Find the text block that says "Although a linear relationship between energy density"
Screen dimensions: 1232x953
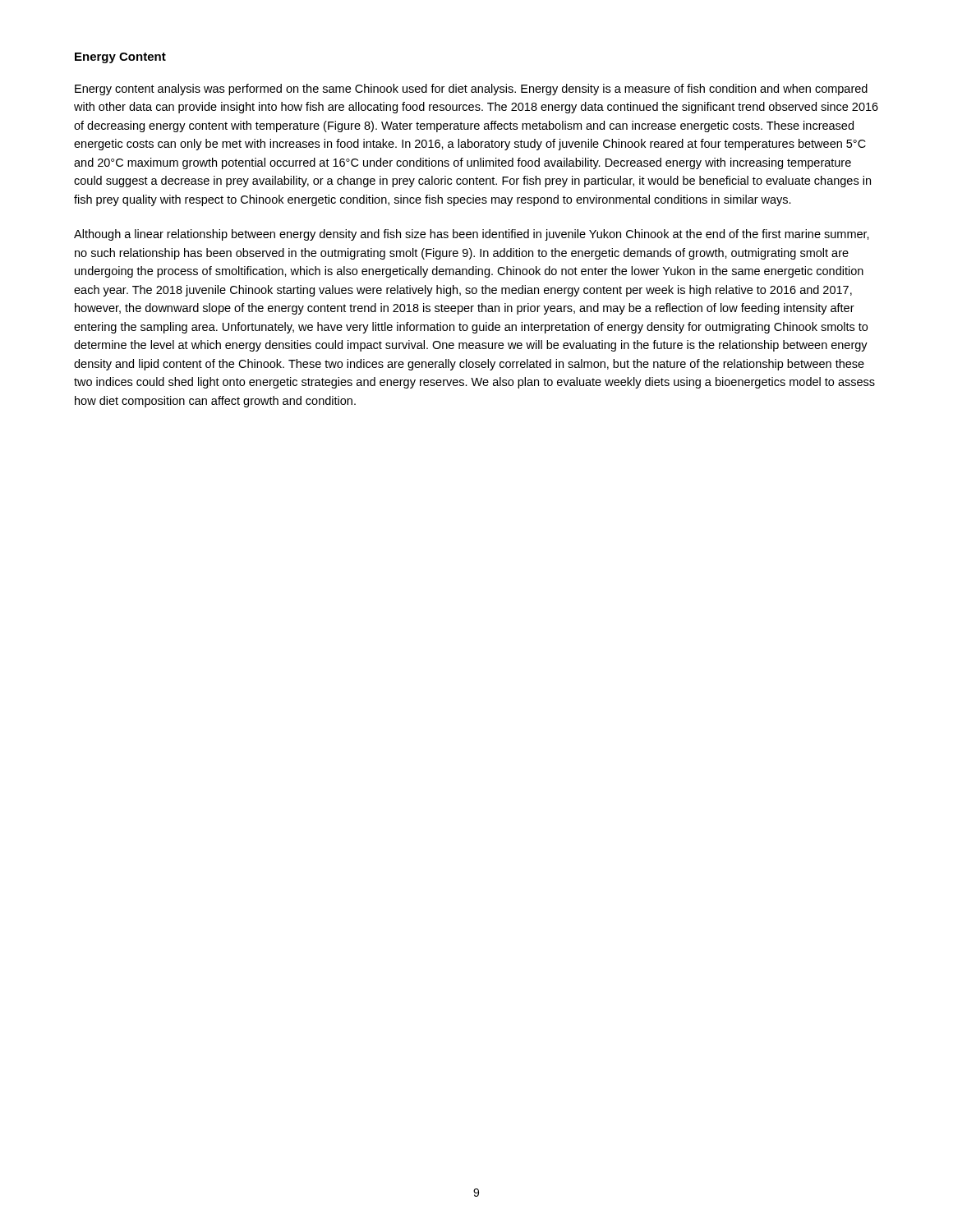click(474, 317)
